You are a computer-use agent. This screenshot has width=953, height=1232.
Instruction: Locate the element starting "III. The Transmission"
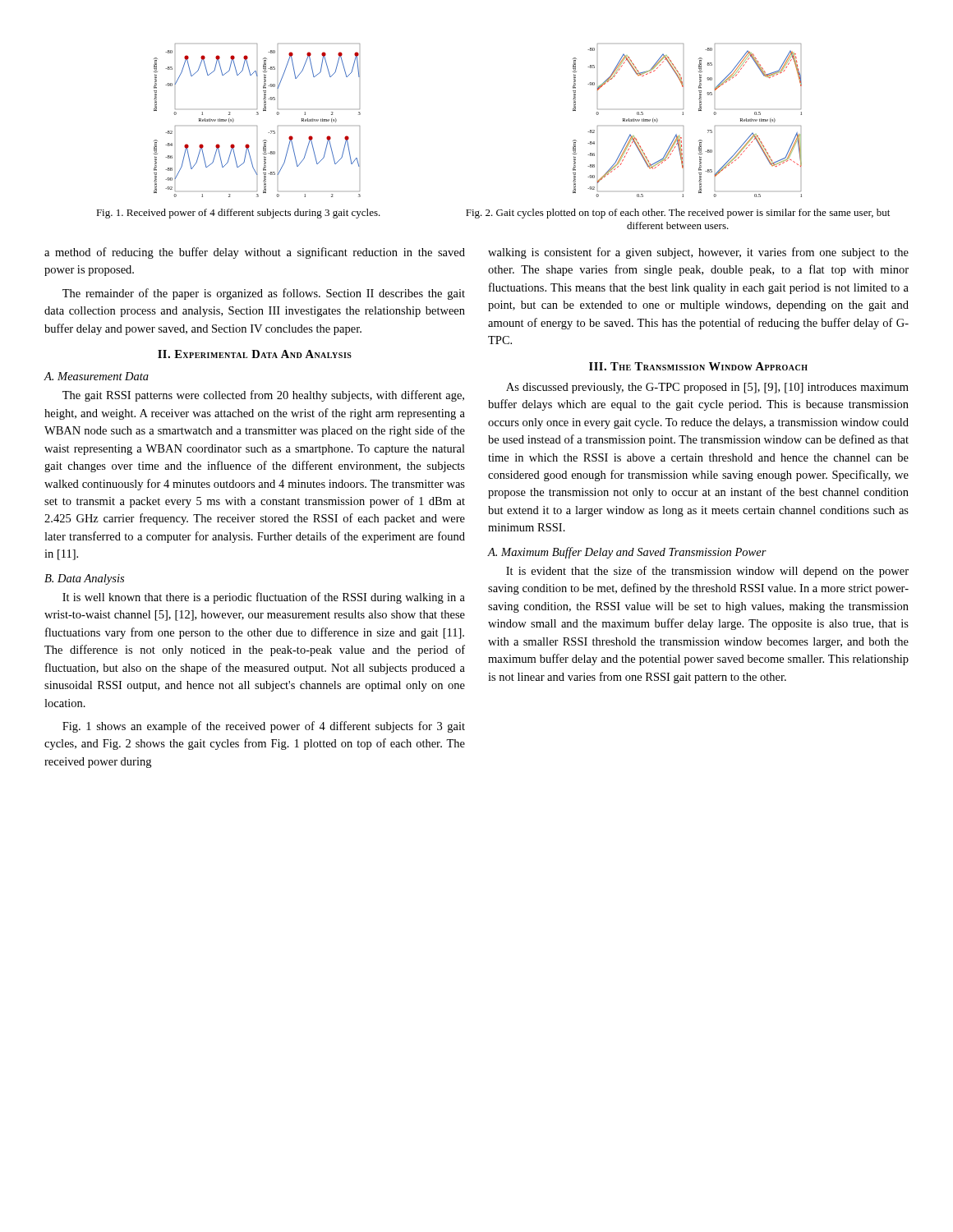pyautogui.click(x=698, y=366)
